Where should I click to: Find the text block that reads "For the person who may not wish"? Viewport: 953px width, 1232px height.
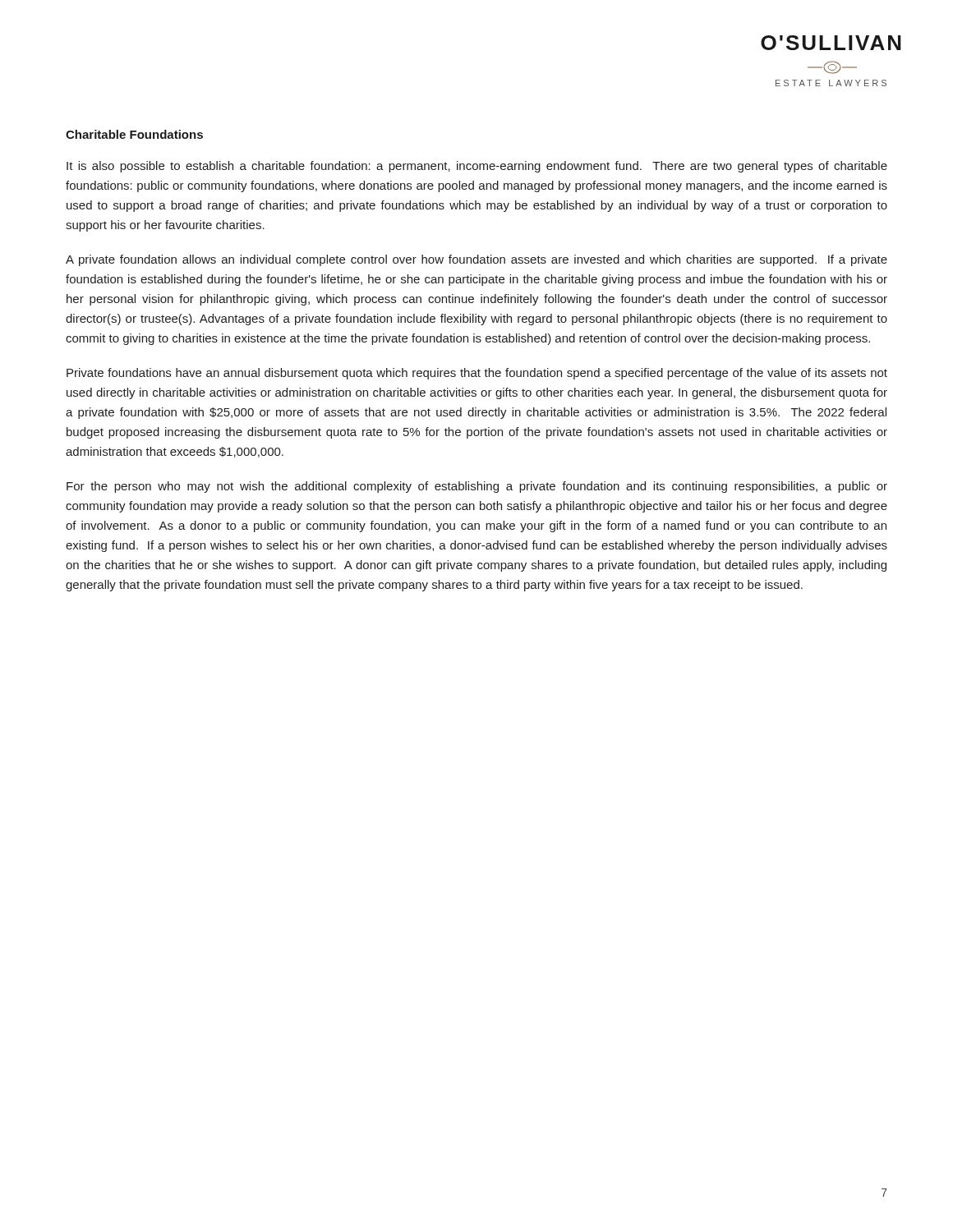tap(476, 535)
